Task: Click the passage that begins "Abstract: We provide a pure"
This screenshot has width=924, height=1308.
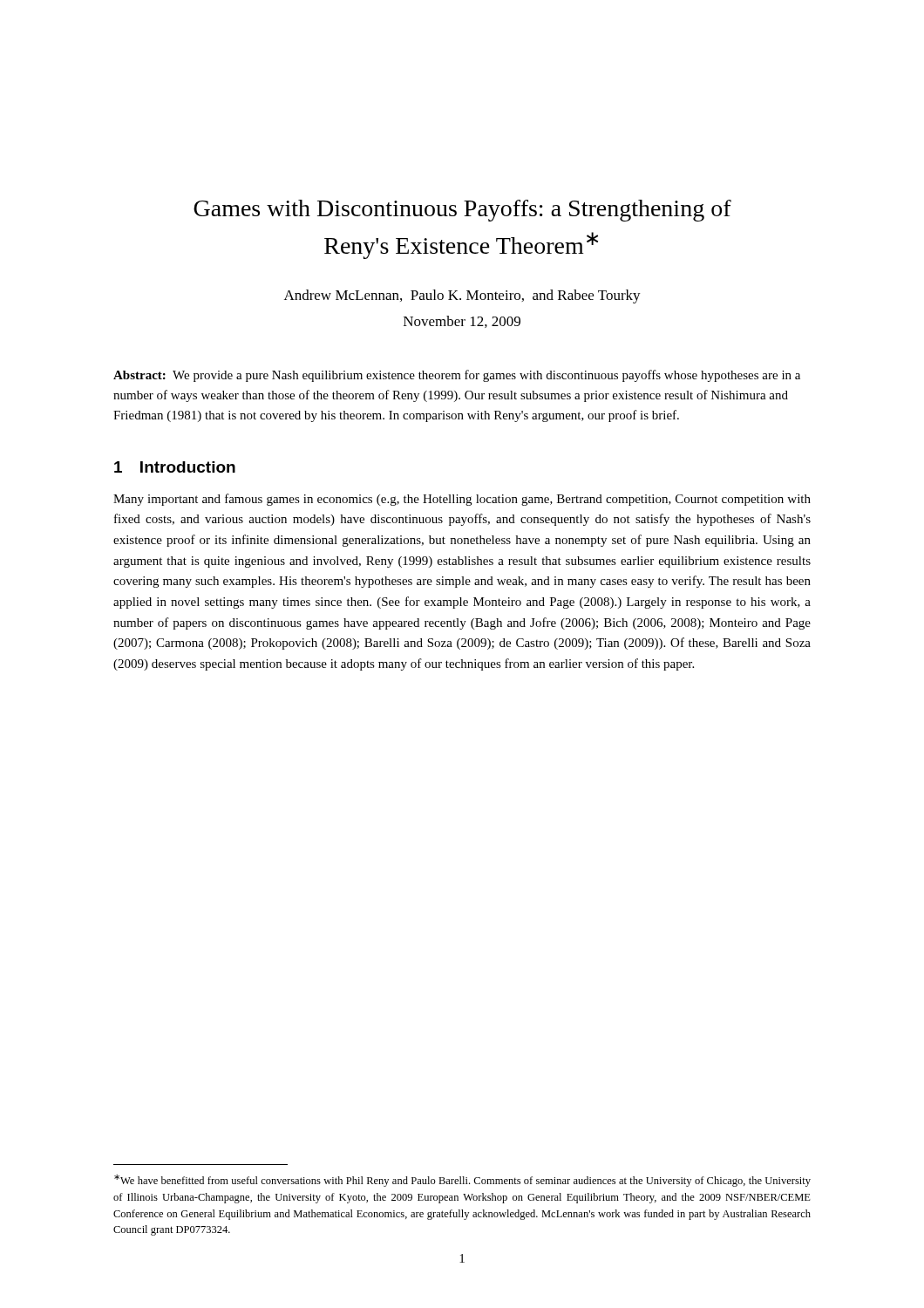Action: coord(457,395)
